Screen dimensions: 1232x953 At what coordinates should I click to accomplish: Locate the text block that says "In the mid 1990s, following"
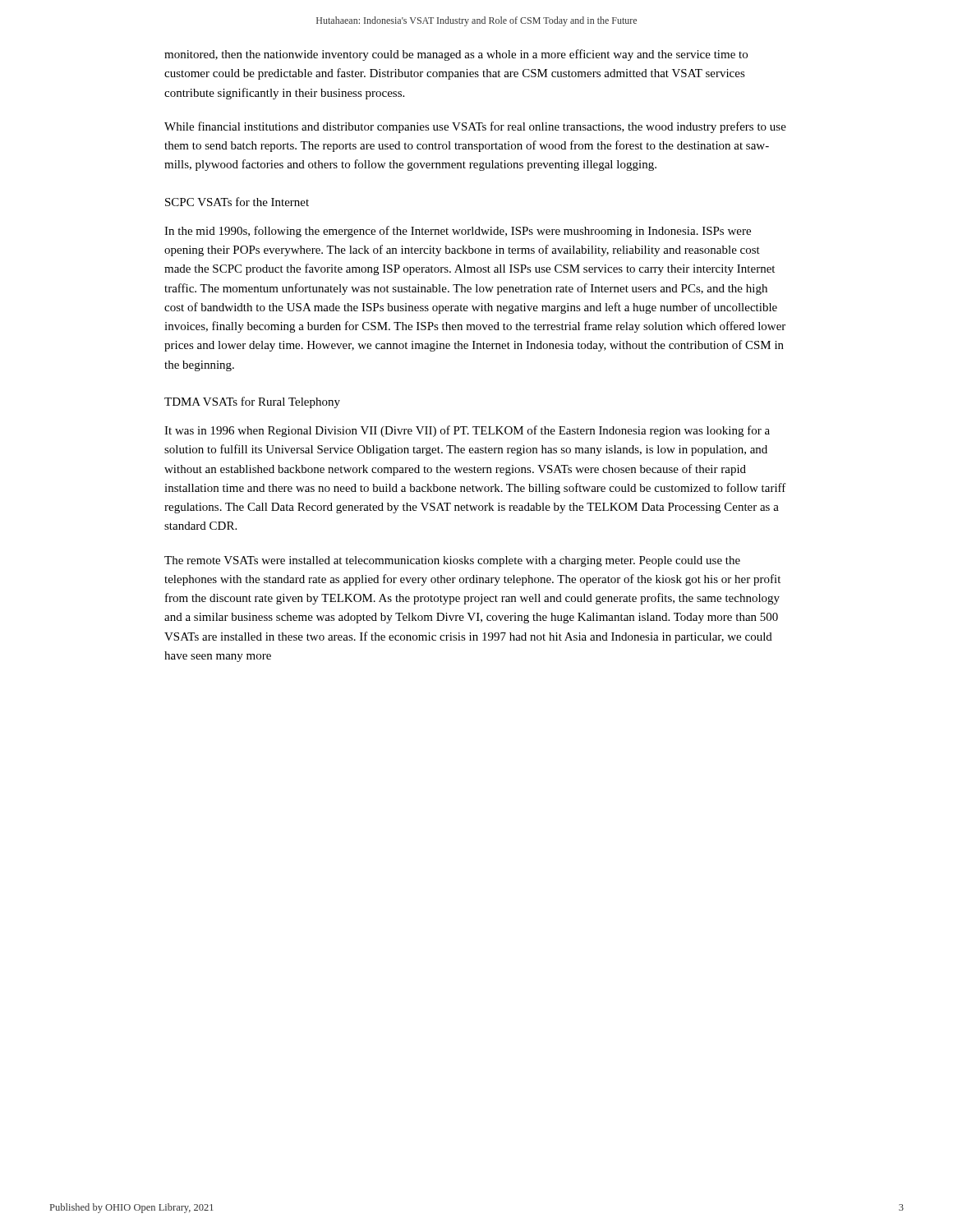475,297
